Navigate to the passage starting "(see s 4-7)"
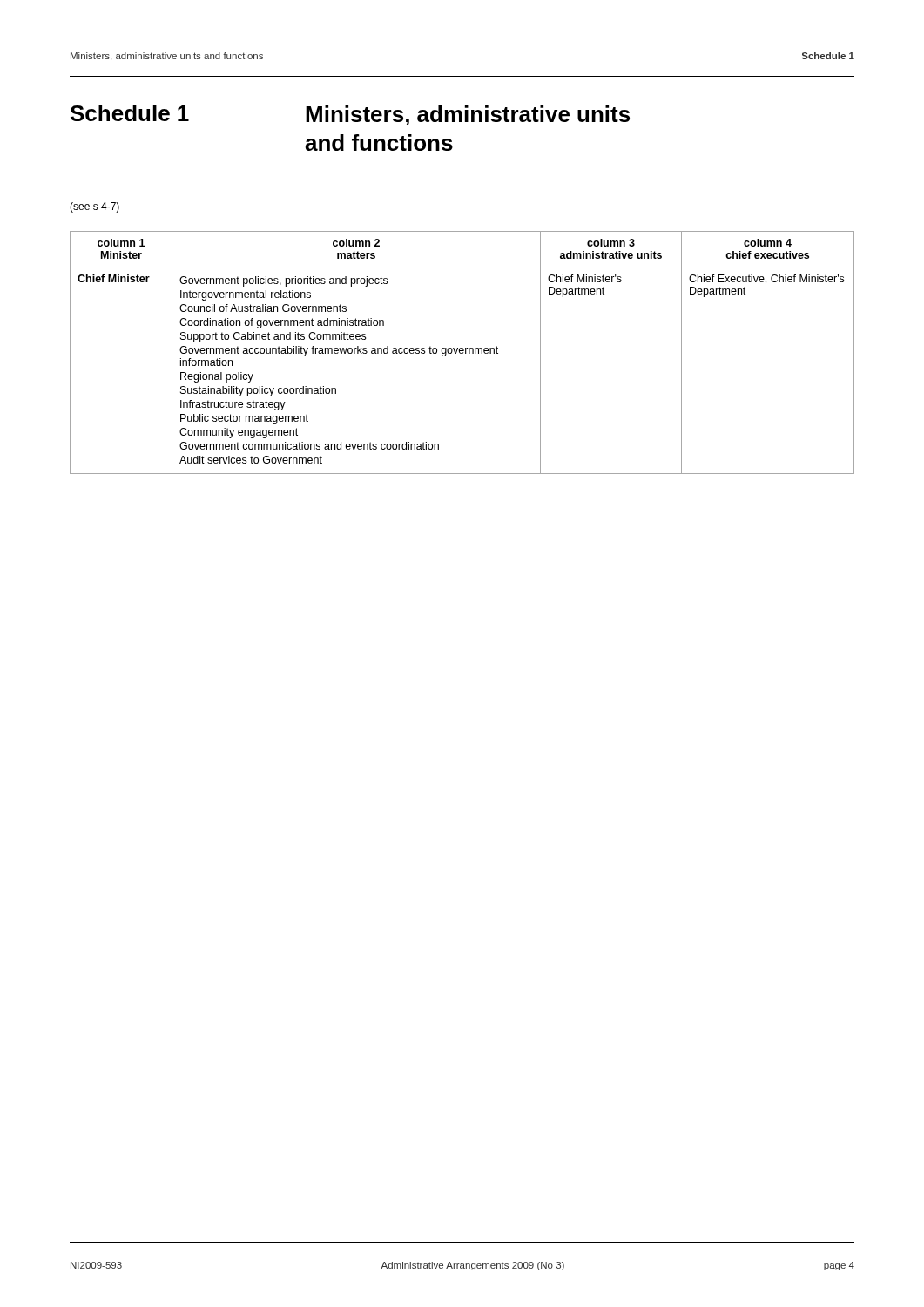 point(95,207)
